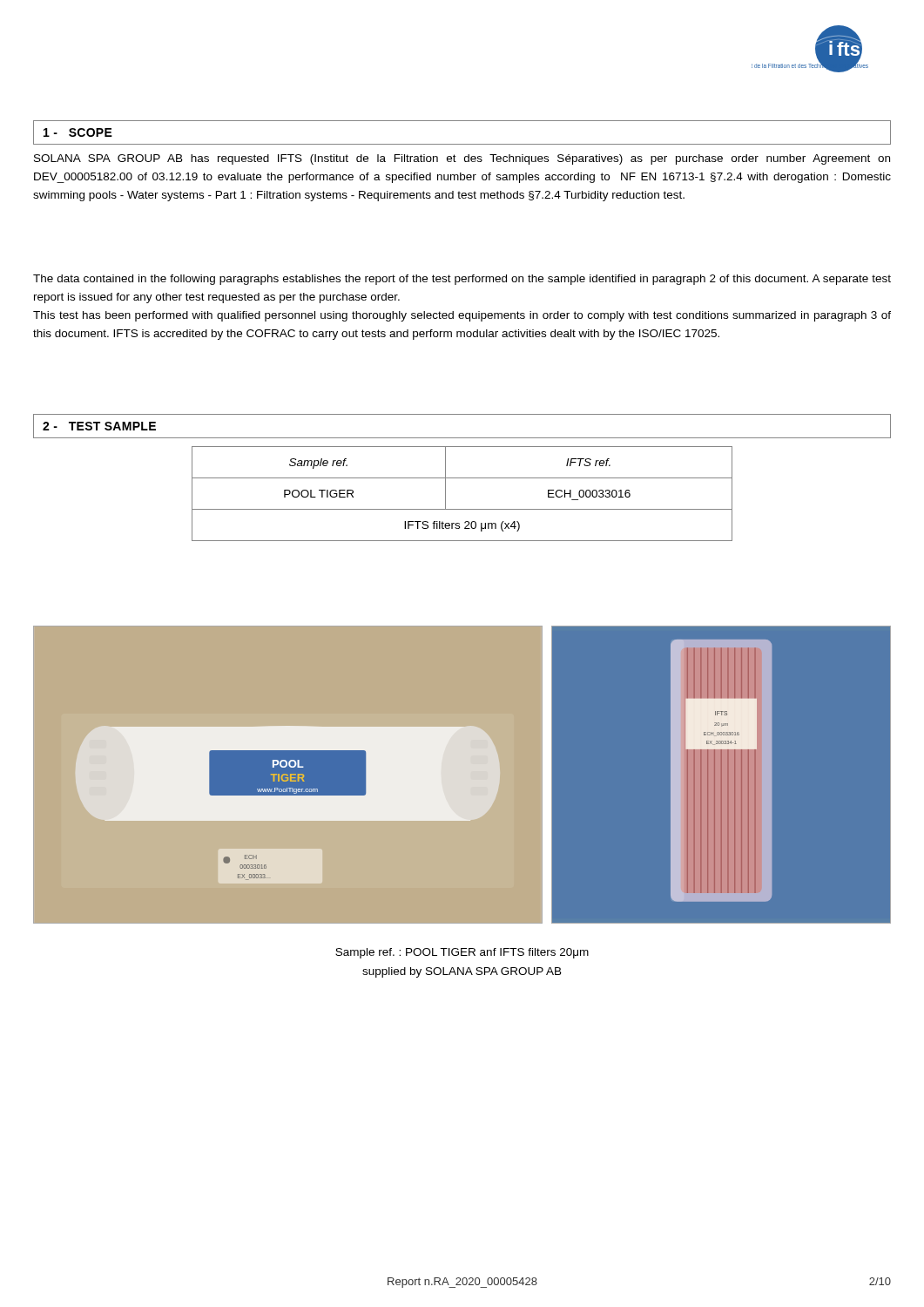924x1307 pixels.
Task: Find the passage starting "Sample ref. : POOL"
Action: point(462,961)
